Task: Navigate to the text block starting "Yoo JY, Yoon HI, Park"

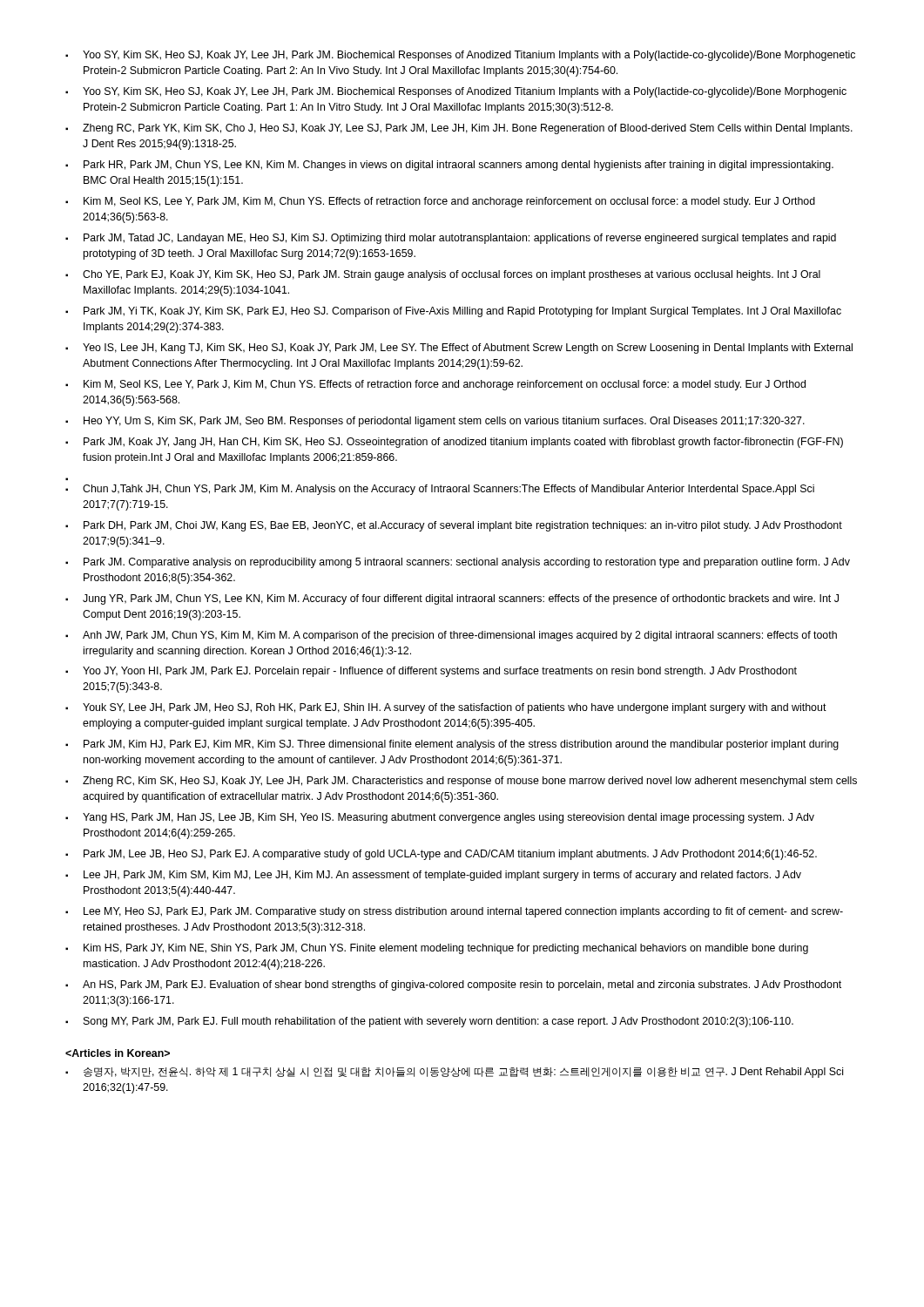Action: (462, 680)
